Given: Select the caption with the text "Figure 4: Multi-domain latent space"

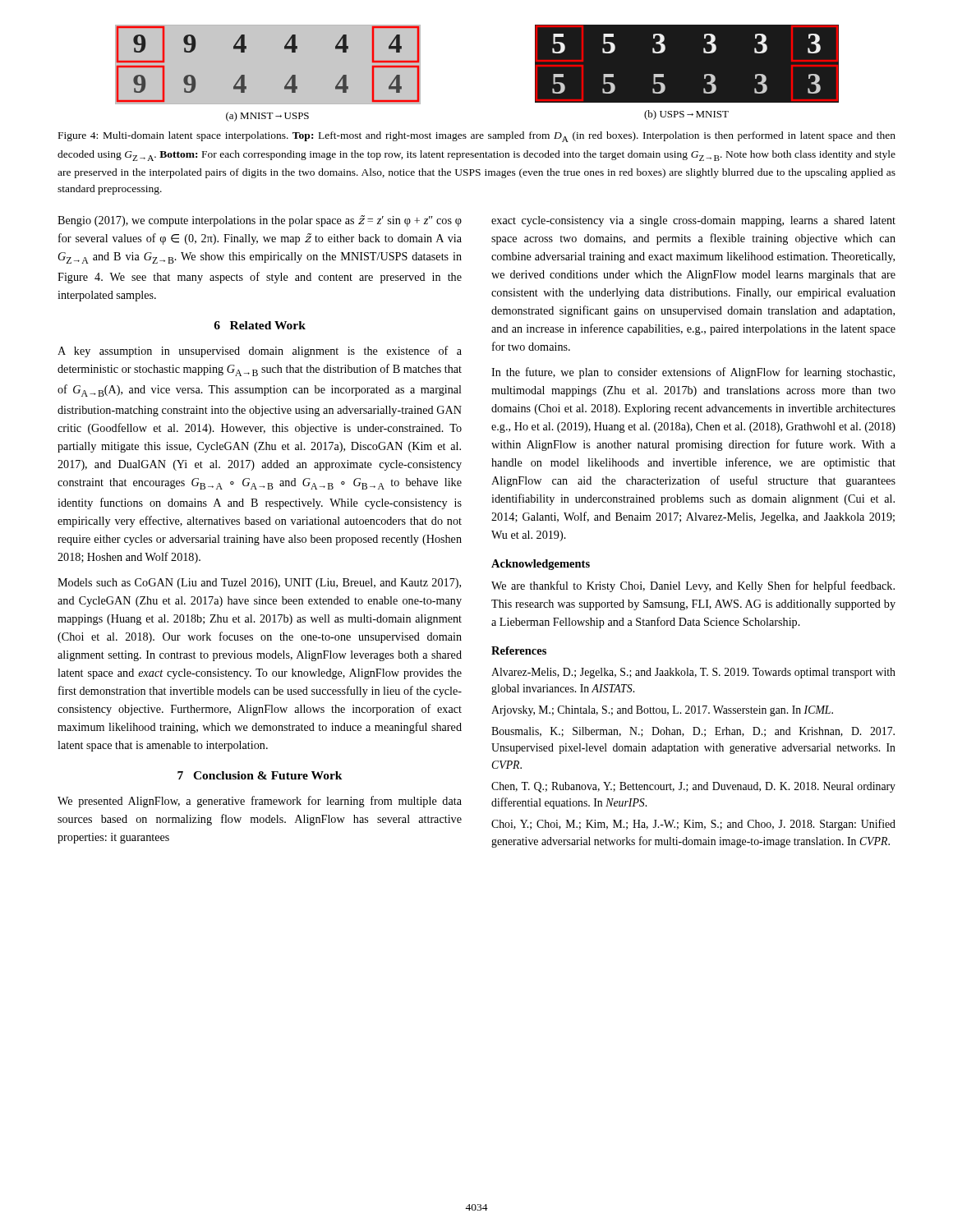Looking at the screenshot, I should click(x=476, y=162).
